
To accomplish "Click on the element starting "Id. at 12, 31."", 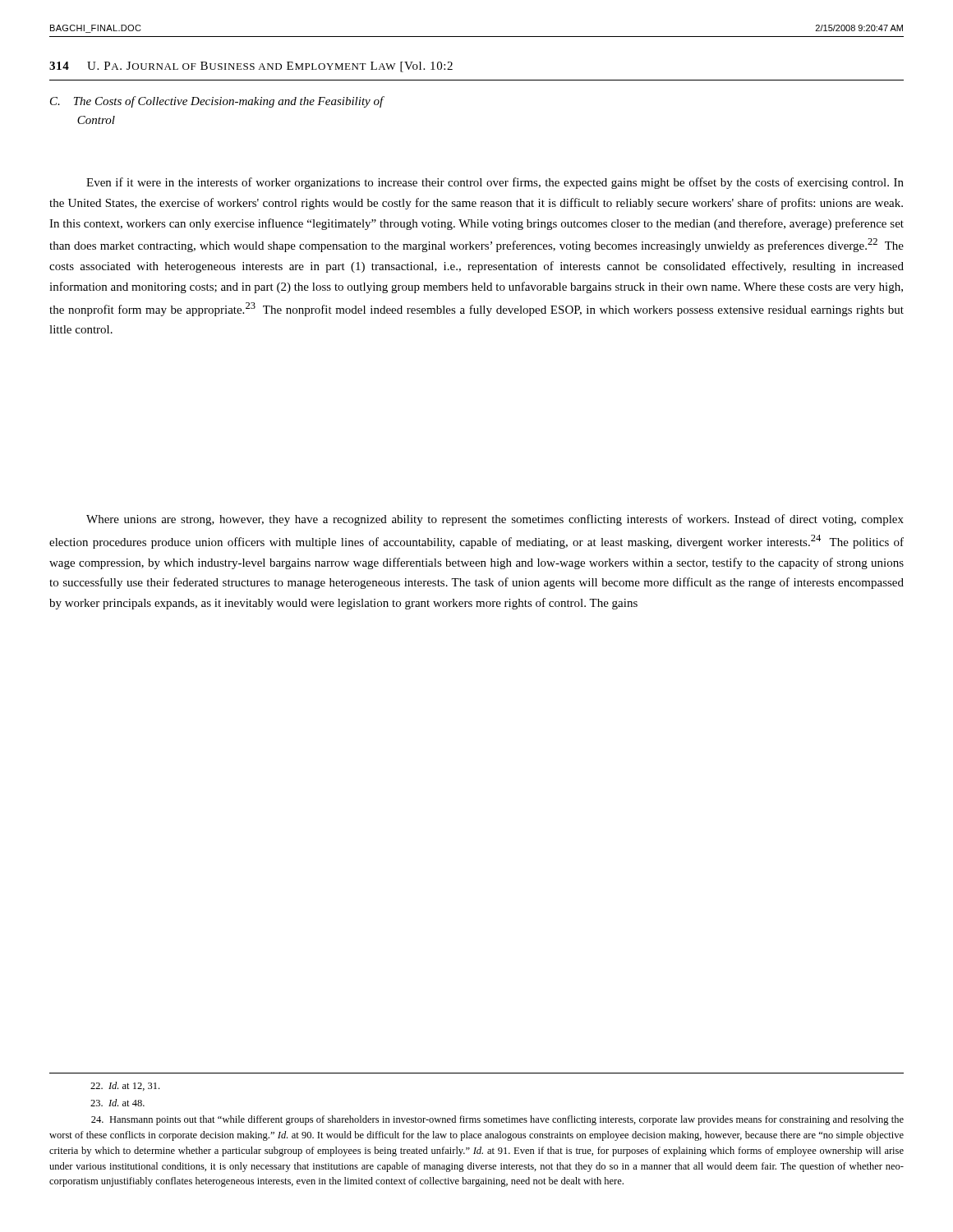I will click(118, 1086).
